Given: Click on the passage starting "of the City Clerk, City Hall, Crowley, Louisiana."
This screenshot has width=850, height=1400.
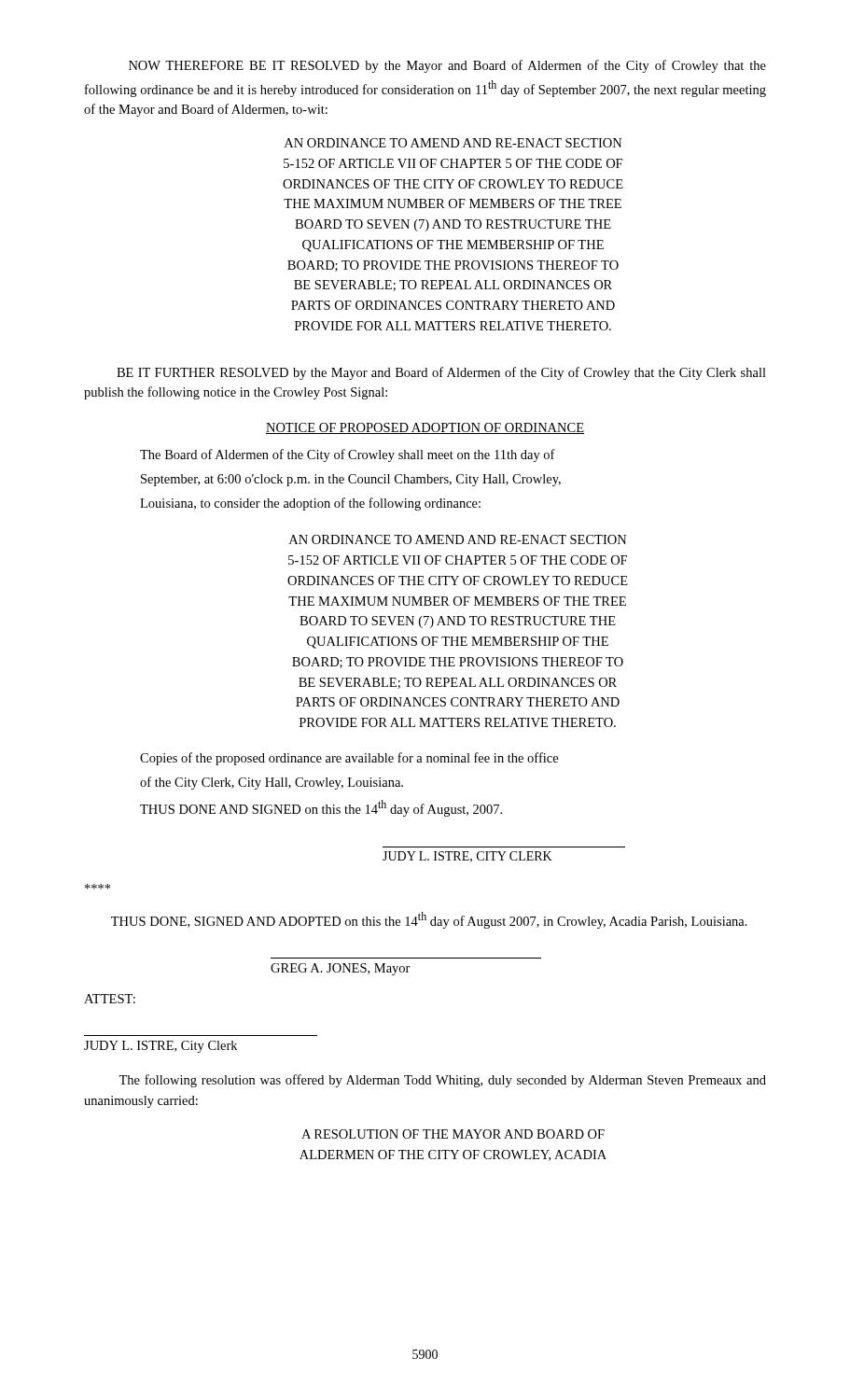Looking at the screenshot, I should click(x=272, y=782).
